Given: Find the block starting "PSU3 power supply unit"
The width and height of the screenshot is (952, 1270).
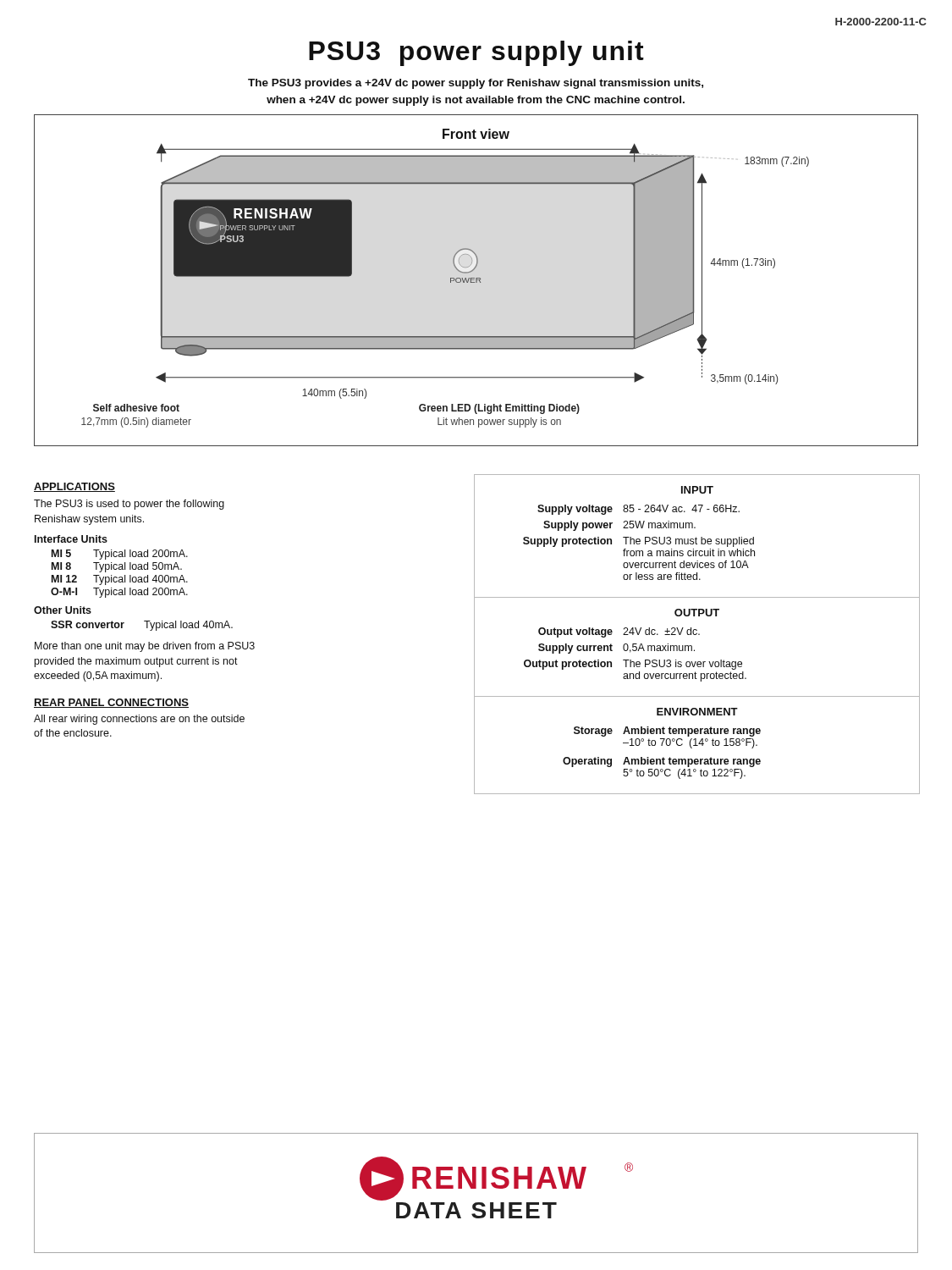Looking at the screenshot, I should tap(476, 51).
